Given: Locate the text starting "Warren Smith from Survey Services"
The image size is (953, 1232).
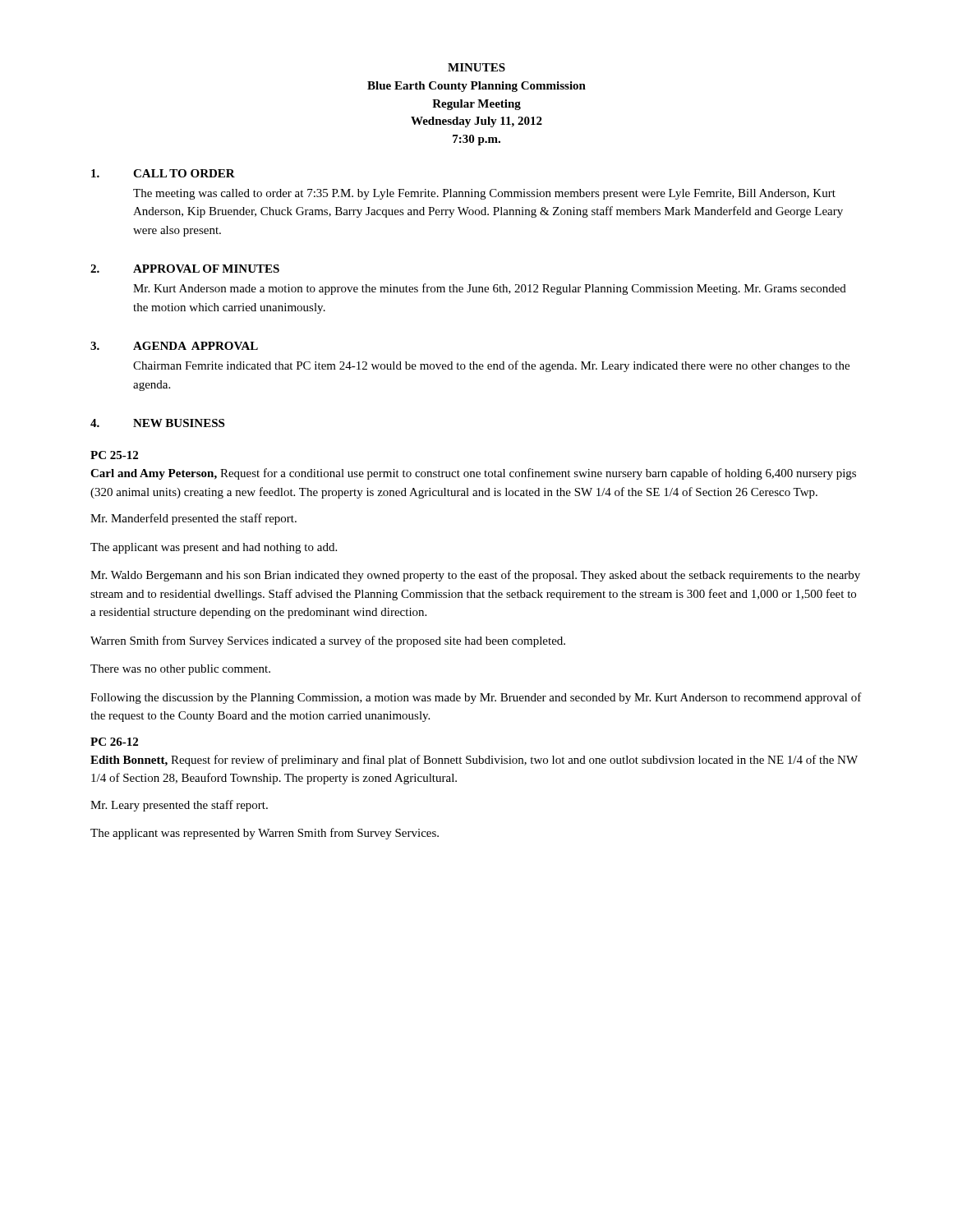Looking at the screenshot, I should [x=328, y=640].
